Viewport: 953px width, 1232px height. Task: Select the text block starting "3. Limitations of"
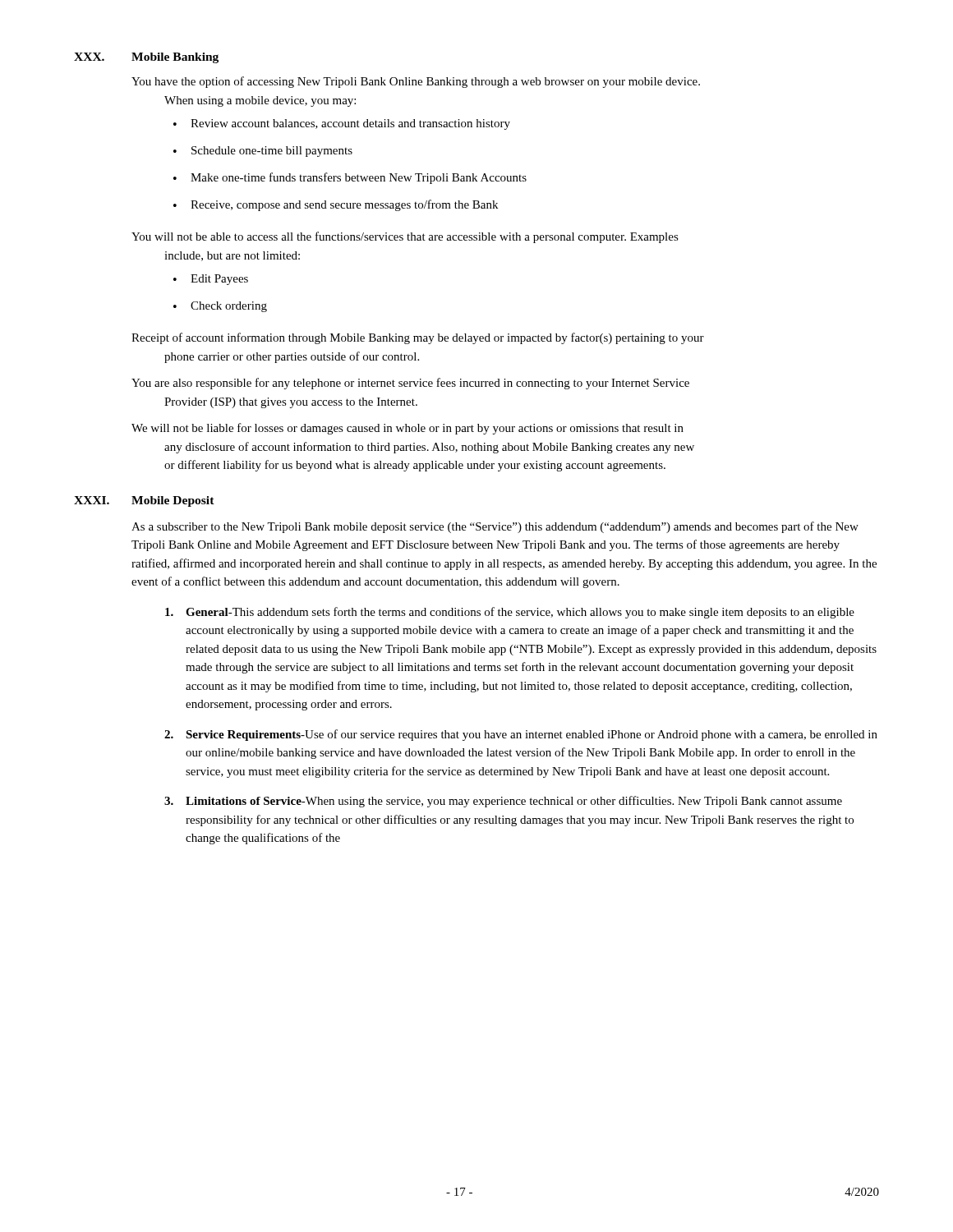522,820
